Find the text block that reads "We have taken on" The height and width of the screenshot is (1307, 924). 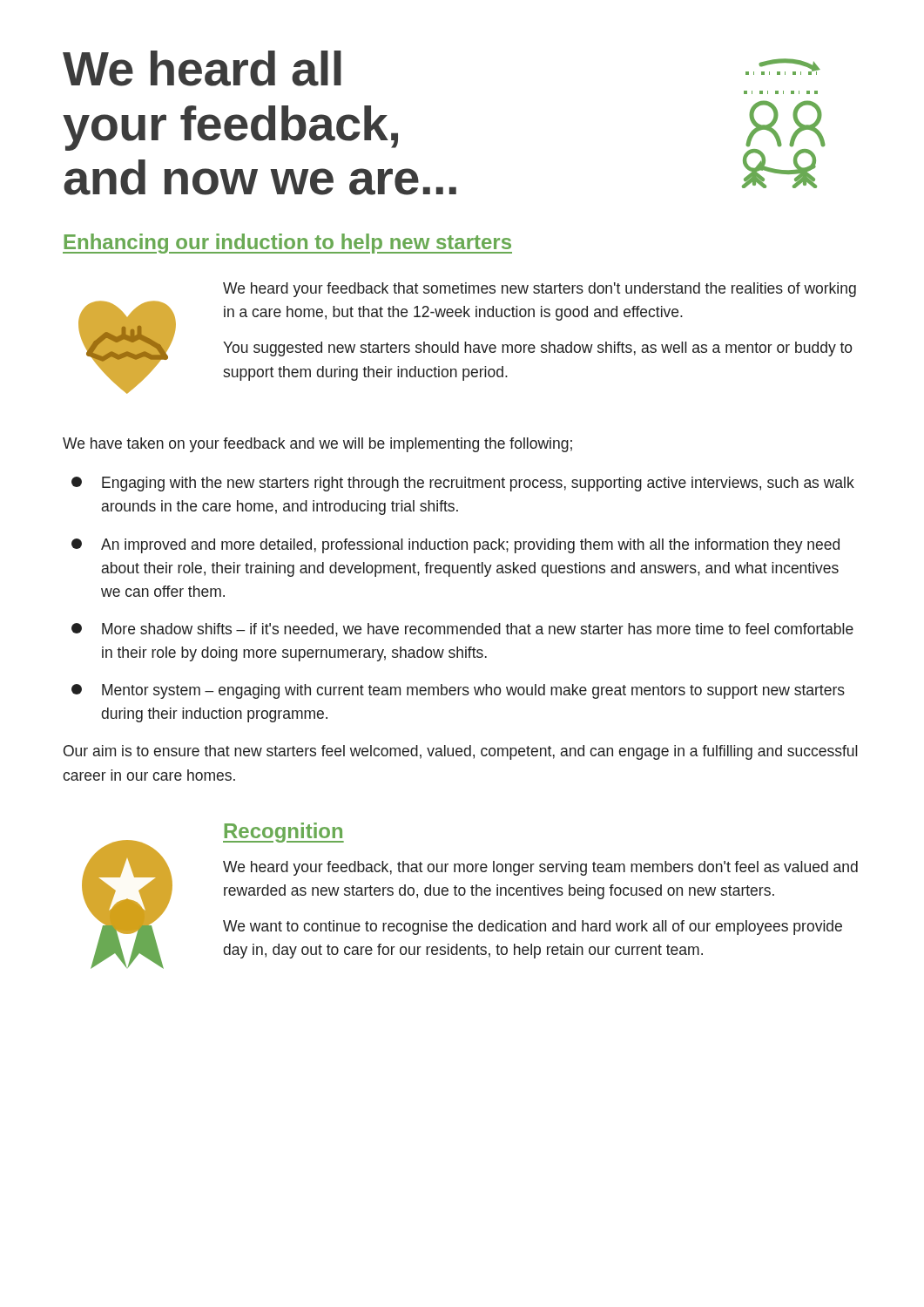point(318,444)
